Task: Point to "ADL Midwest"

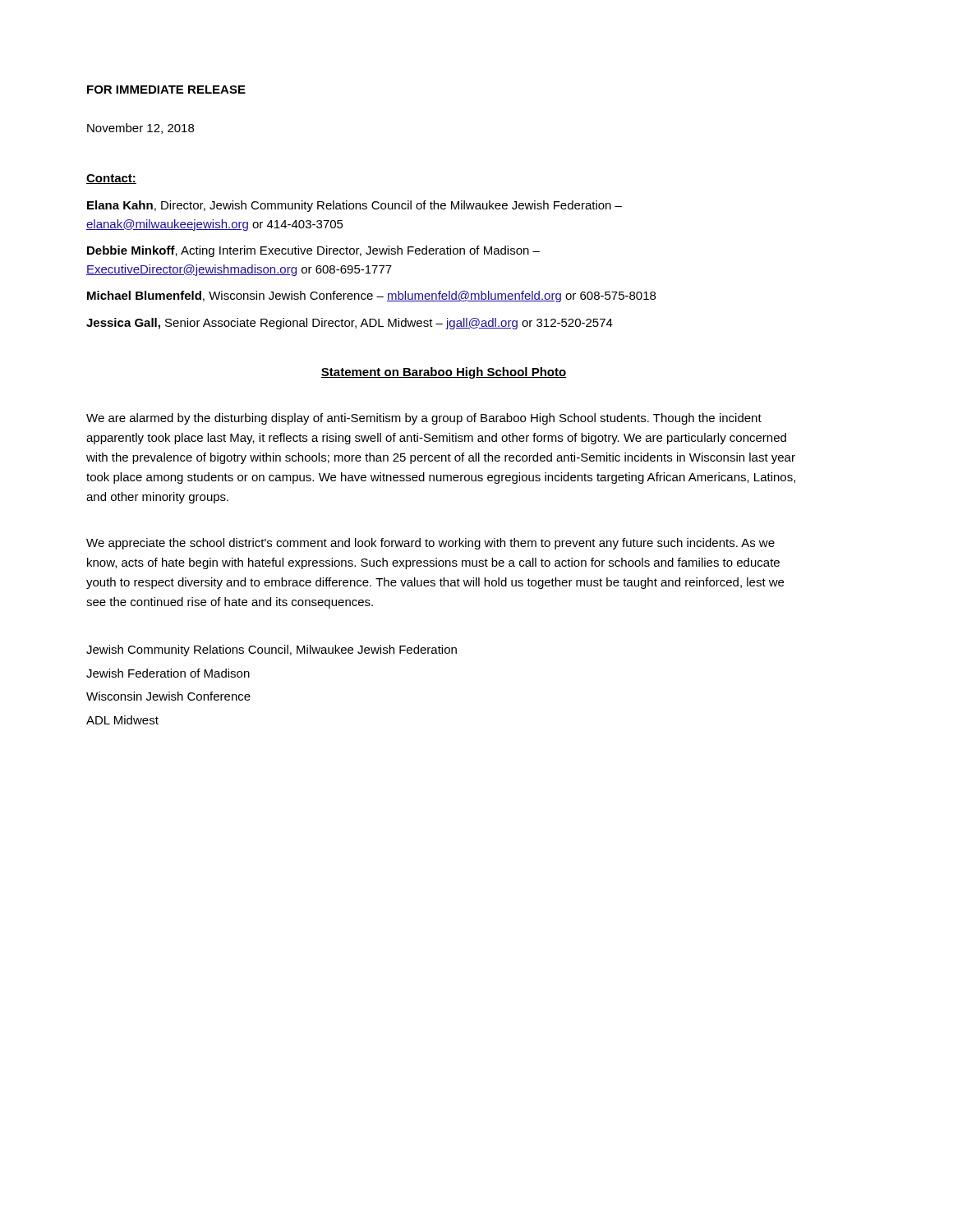Action: pos(122,719)
